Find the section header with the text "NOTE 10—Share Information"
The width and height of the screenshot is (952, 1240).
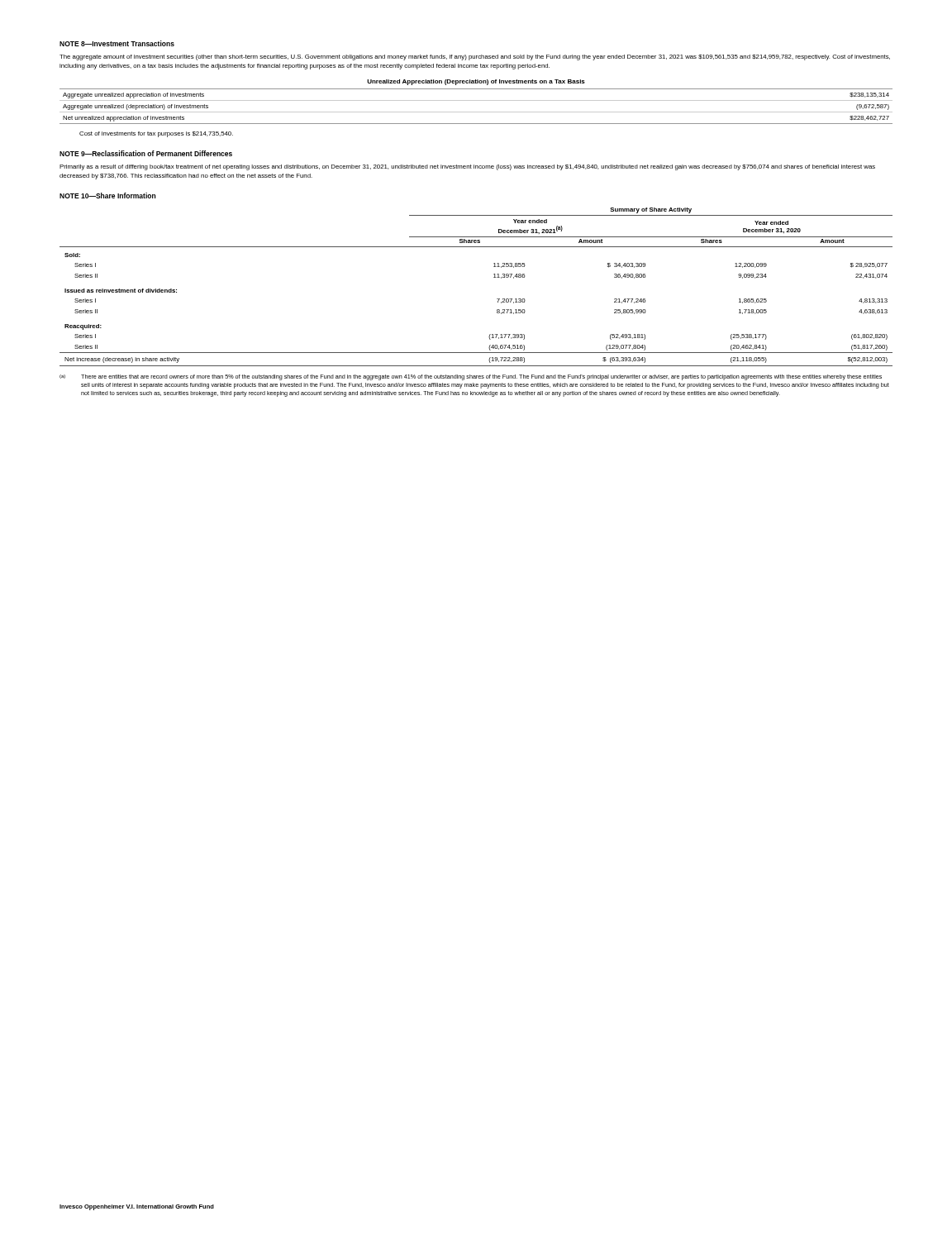tap(108, 196)
